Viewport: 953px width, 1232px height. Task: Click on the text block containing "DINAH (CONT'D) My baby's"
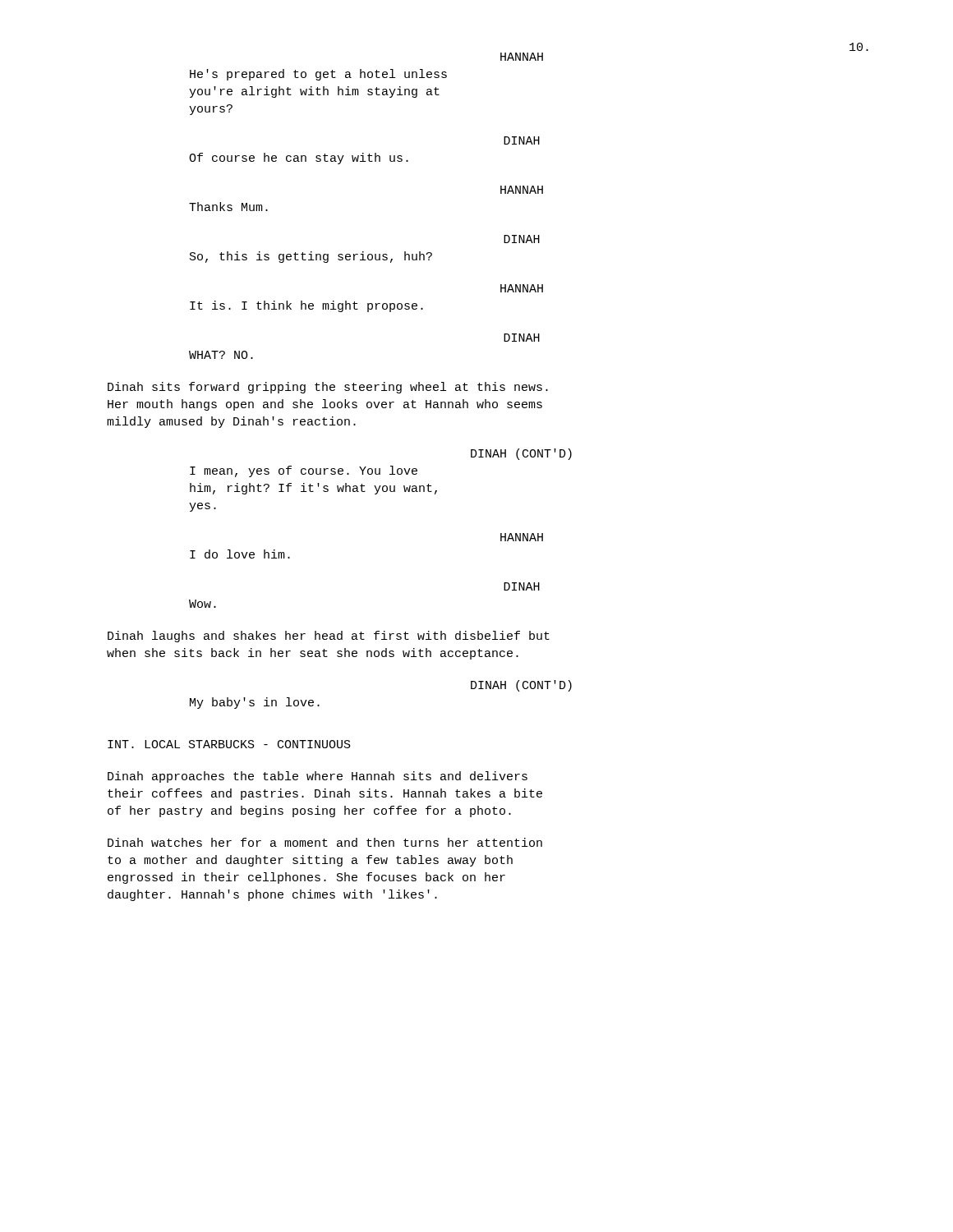point(497,695)
